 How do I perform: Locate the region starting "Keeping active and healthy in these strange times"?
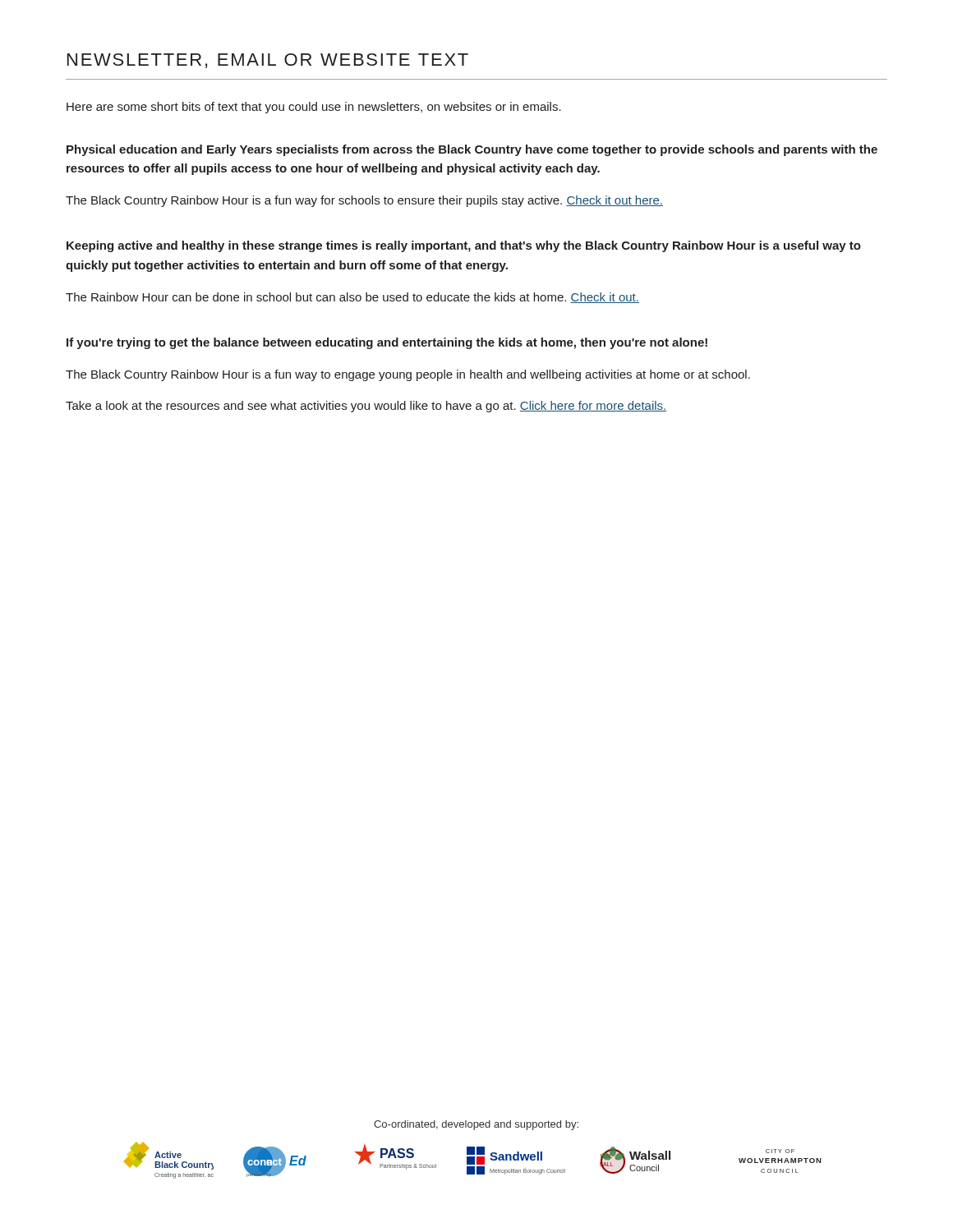click(463, 255)
